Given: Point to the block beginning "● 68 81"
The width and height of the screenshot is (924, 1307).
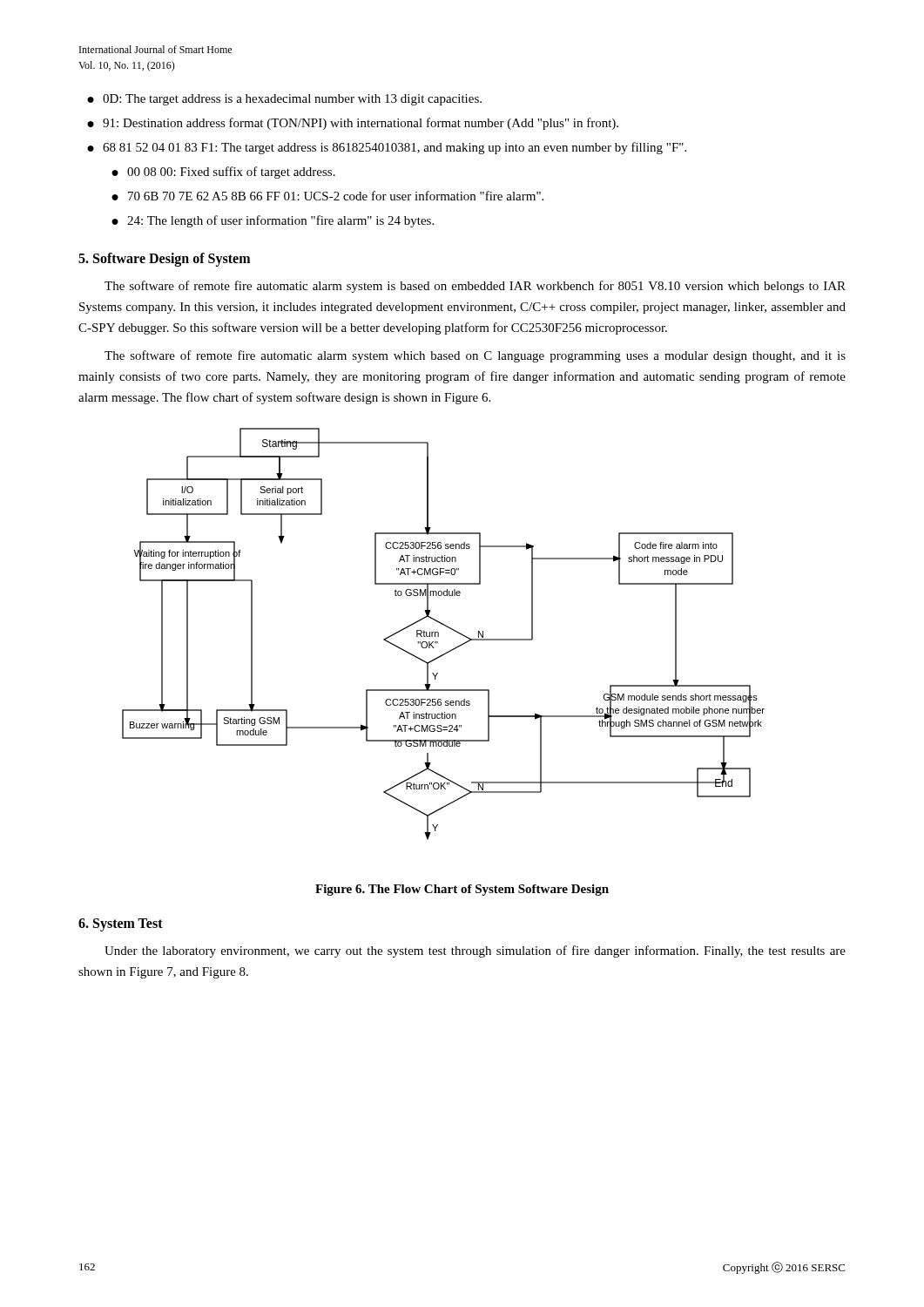Looking at the screenshot, I should click(462, 148).
